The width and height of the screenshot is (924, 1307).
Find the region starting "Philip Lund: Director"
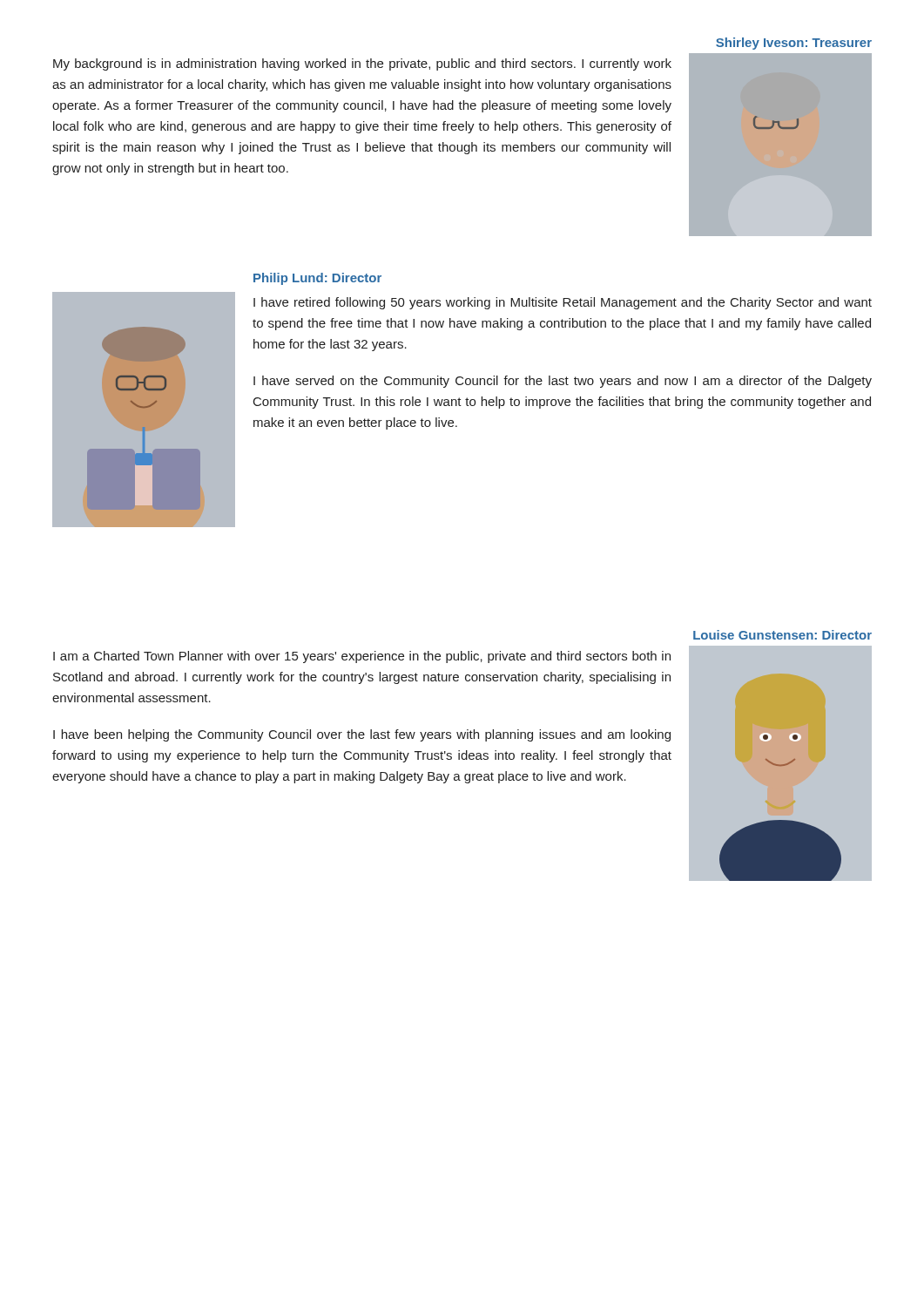(x=317, y=278)
